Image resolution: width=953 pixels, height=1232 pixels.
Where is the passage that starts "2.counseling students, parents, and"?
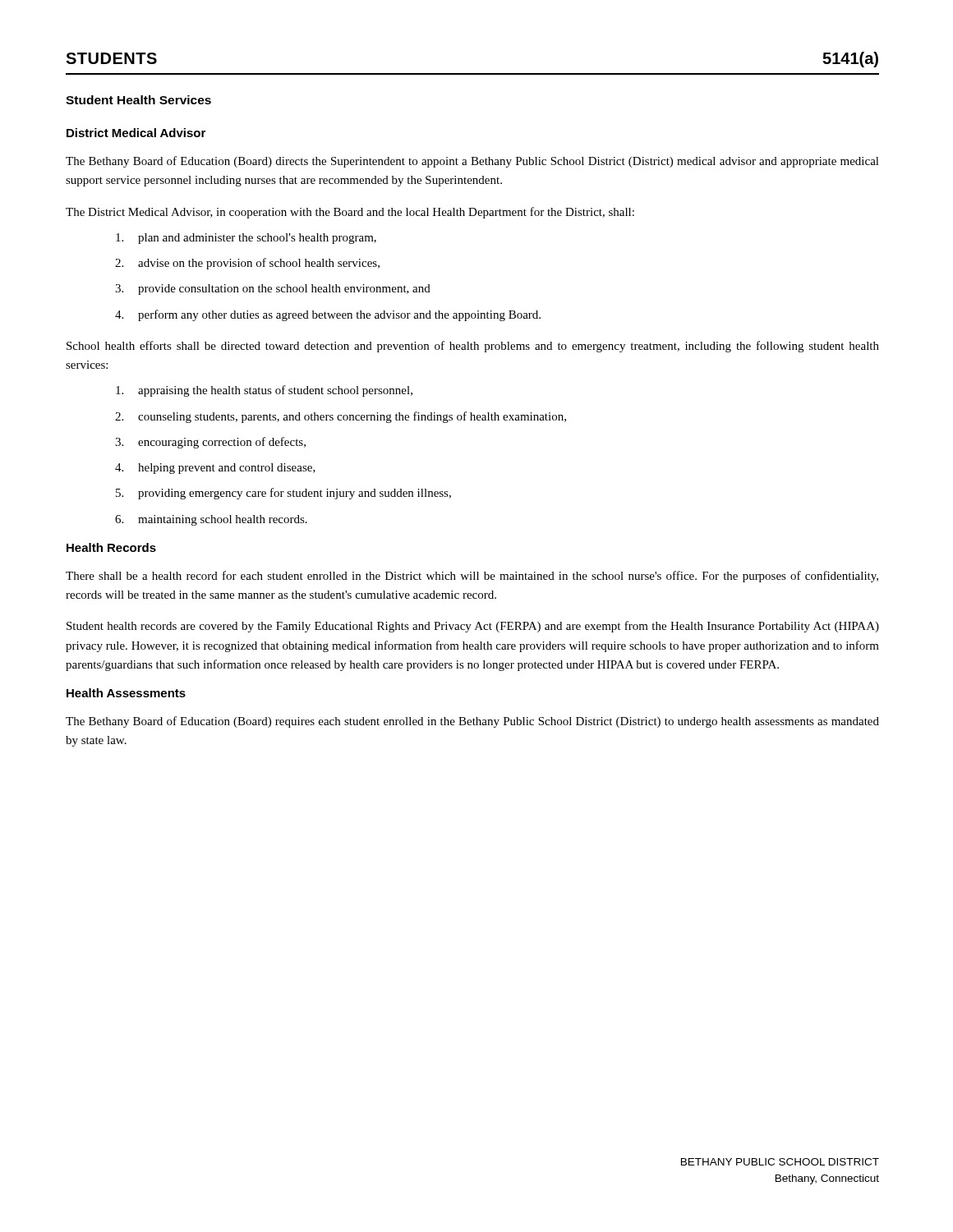pyautogui.click(x=497, y=416)
